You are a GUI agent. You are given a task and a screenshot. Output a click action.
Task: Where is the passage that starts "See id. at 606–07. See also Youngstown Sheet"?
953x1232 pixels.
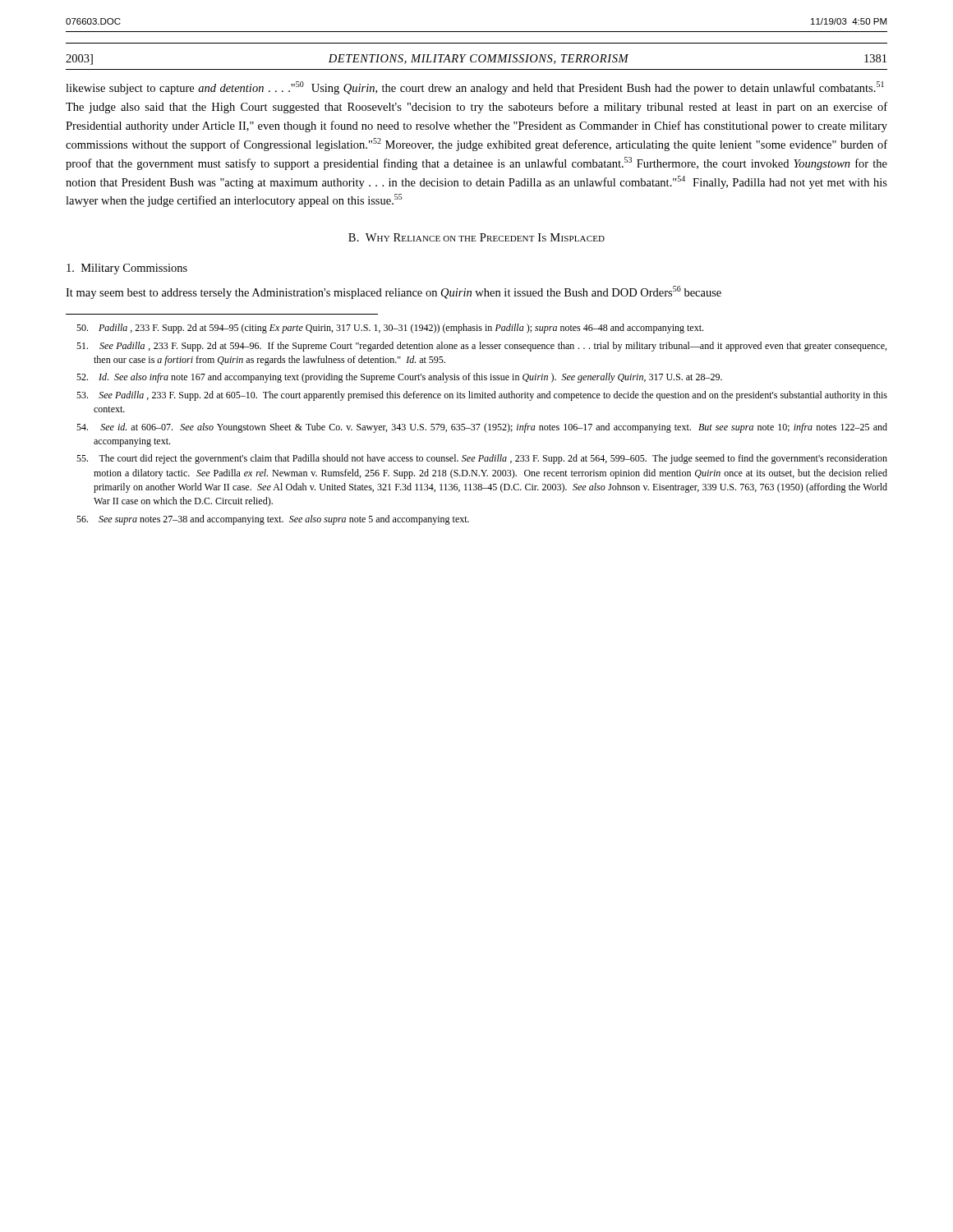[x=476, y=434]
